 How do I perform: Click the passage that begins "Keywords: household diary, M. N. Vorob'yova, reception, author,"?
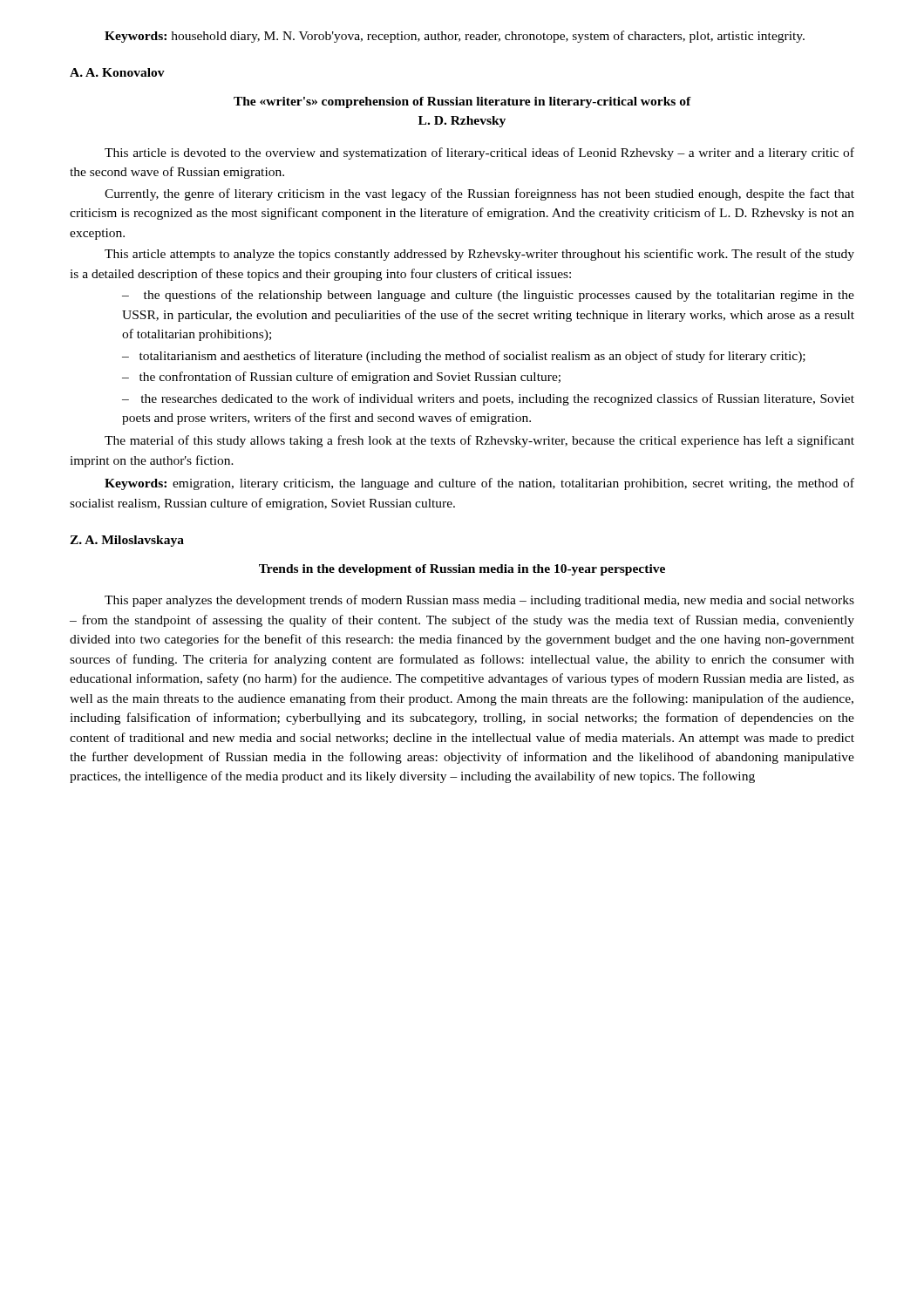click(455, 35)
